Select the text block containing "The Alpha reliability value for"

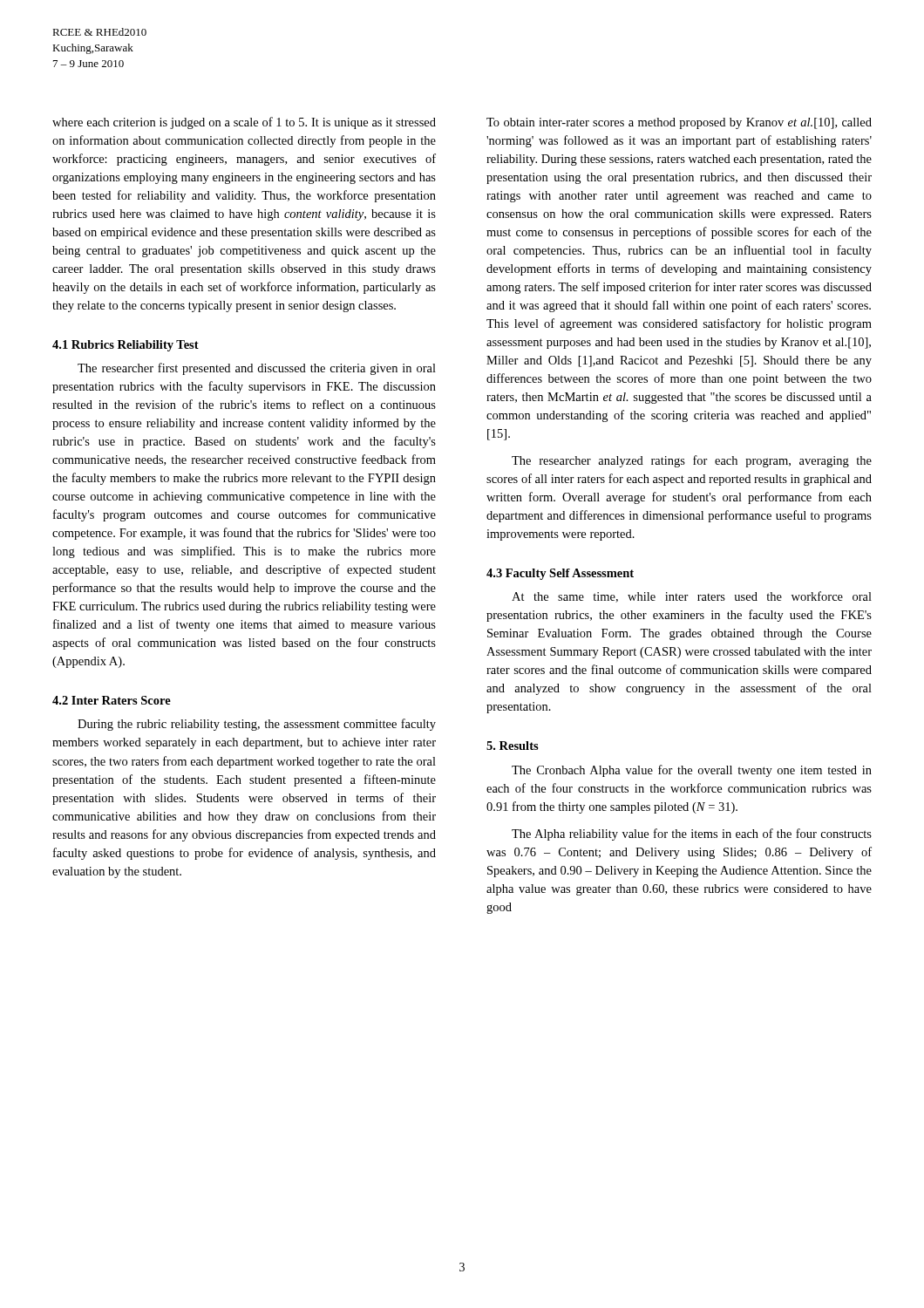679,870
